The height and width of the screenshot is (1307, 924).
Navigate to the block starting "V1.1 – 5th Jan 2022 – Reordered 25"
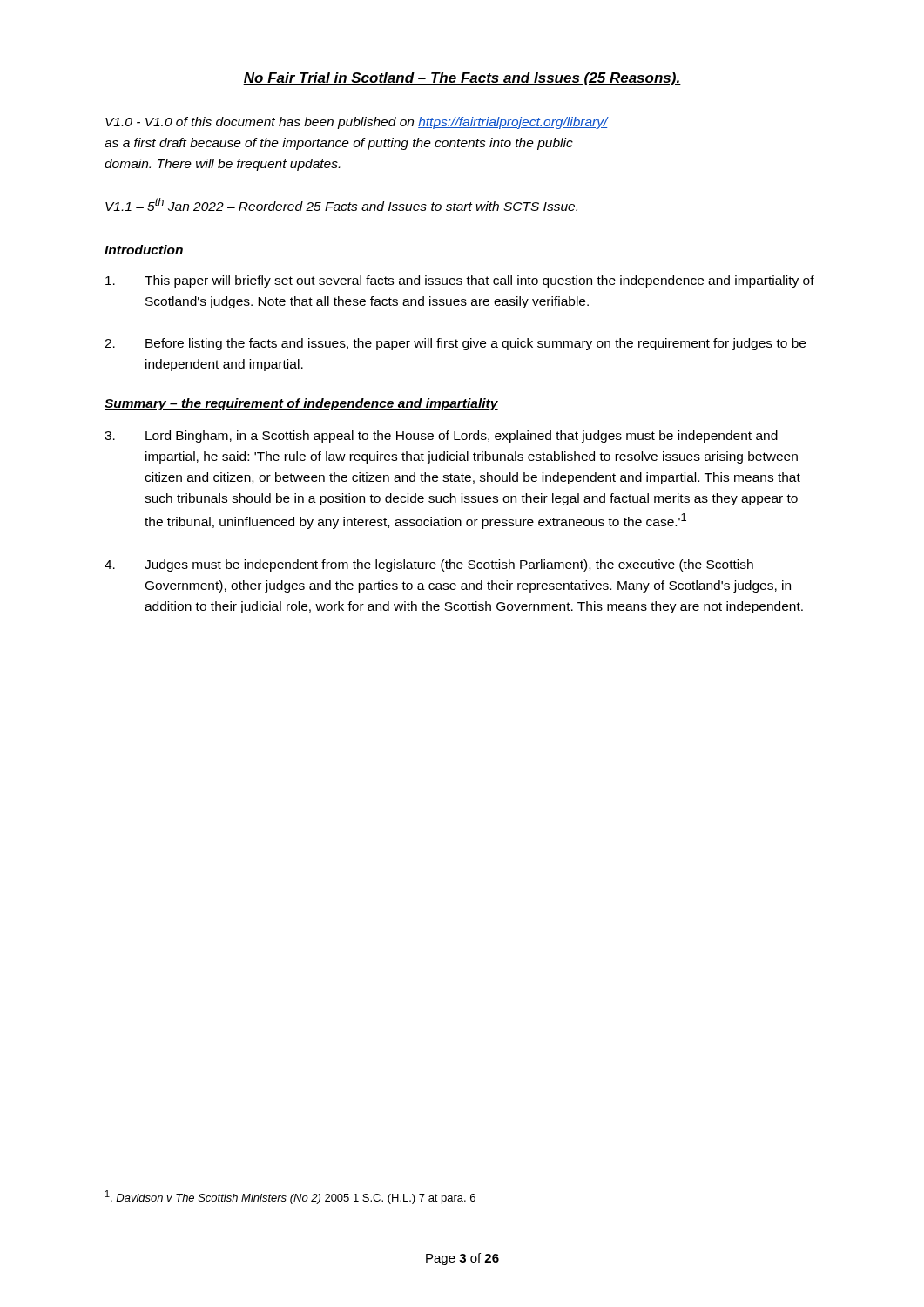462,205
